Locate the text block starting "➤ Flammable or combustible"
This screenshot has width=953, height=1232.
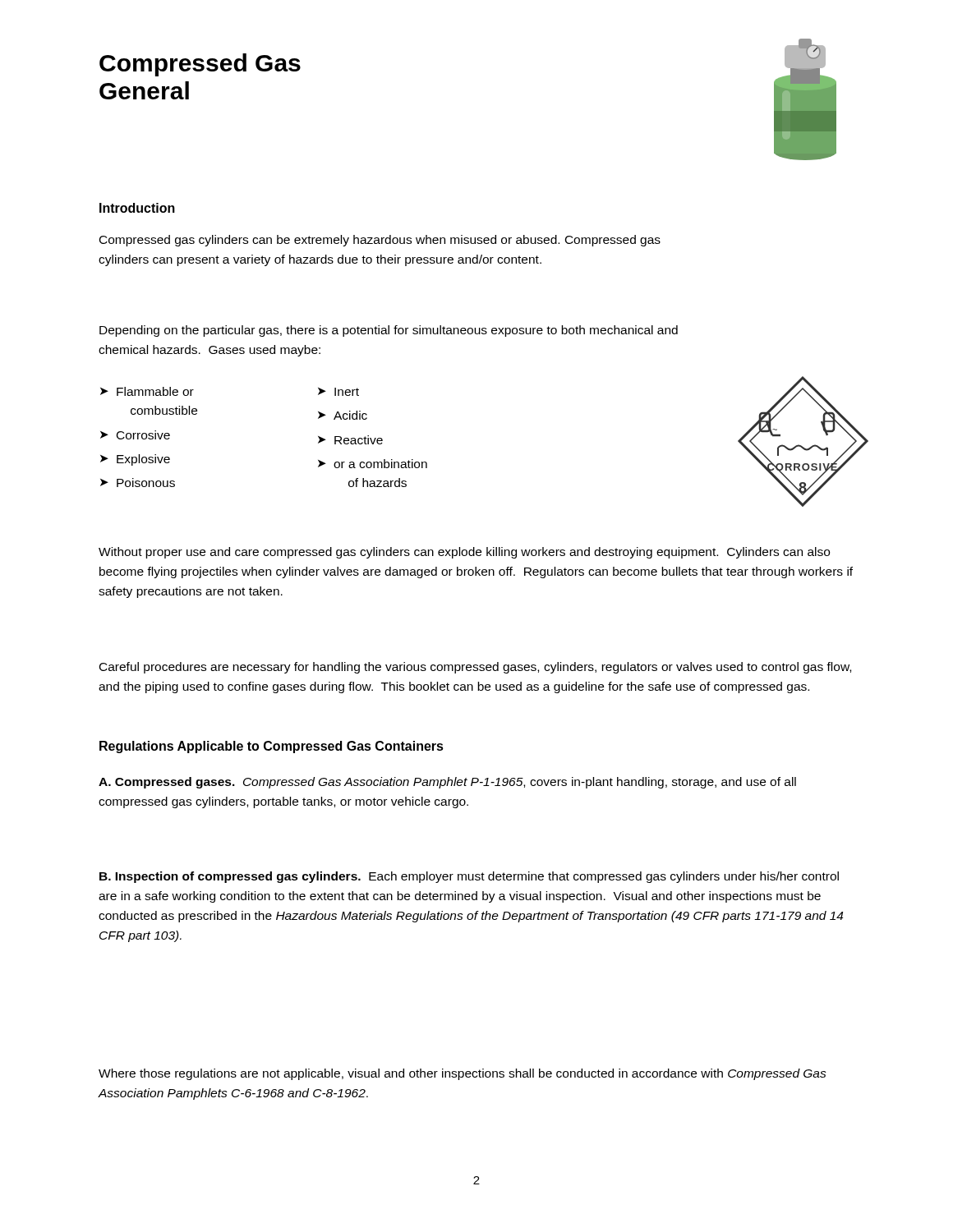click(x=148, y=401)
